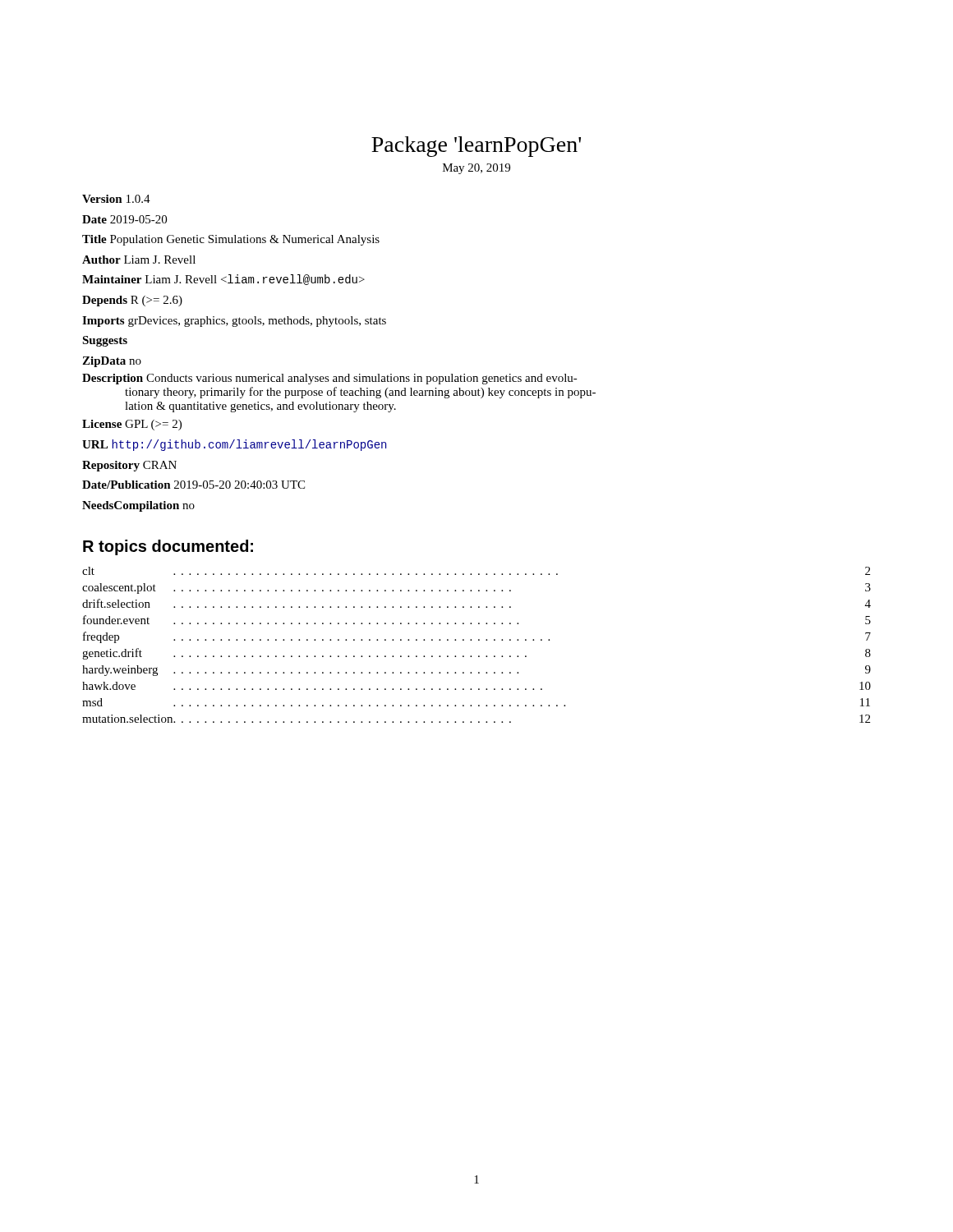Locate the element starting "License GPL (>= 2)"

(132, 424)
